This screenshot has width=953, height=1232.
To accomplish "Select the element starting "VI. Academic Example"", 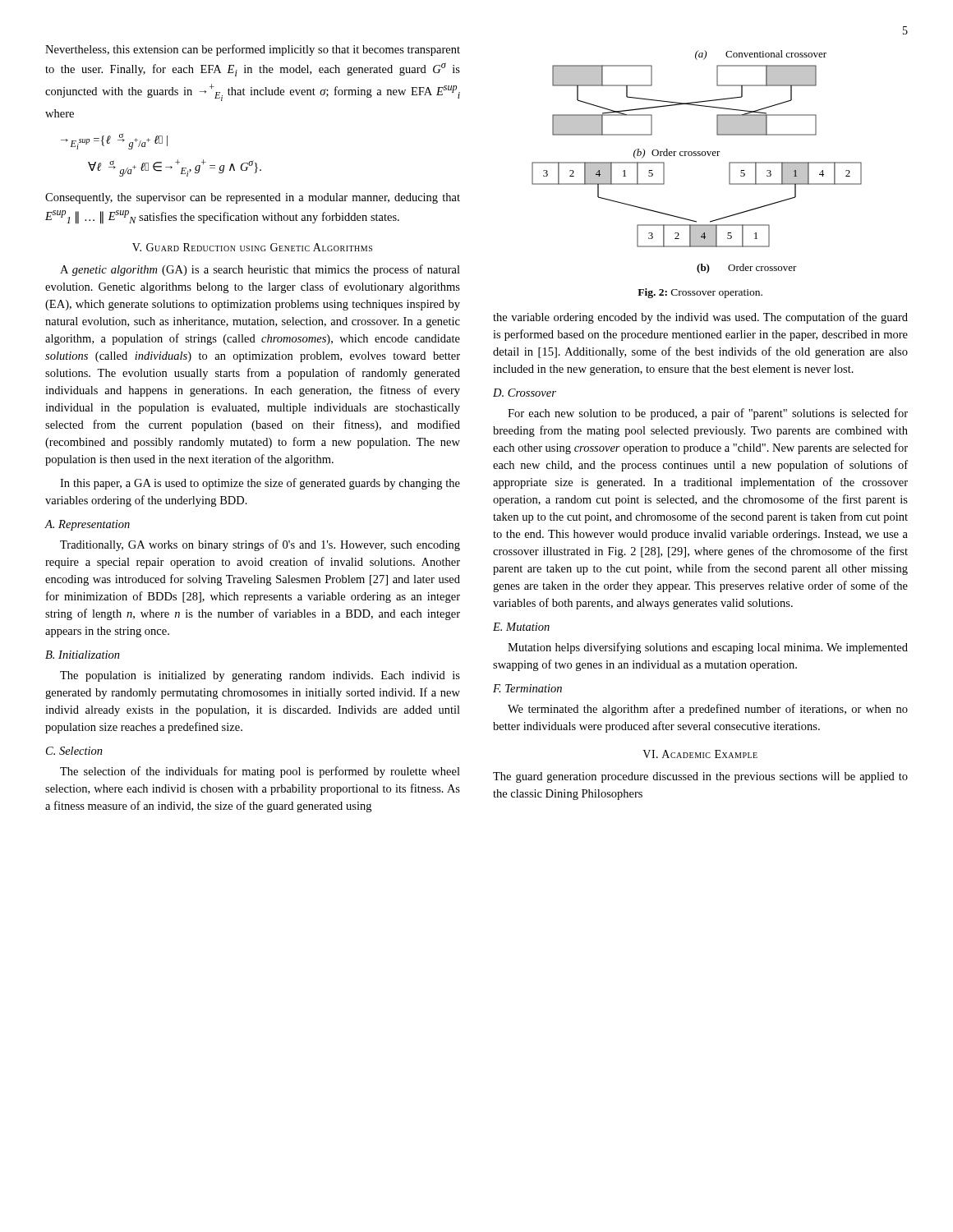I will 700,755.
